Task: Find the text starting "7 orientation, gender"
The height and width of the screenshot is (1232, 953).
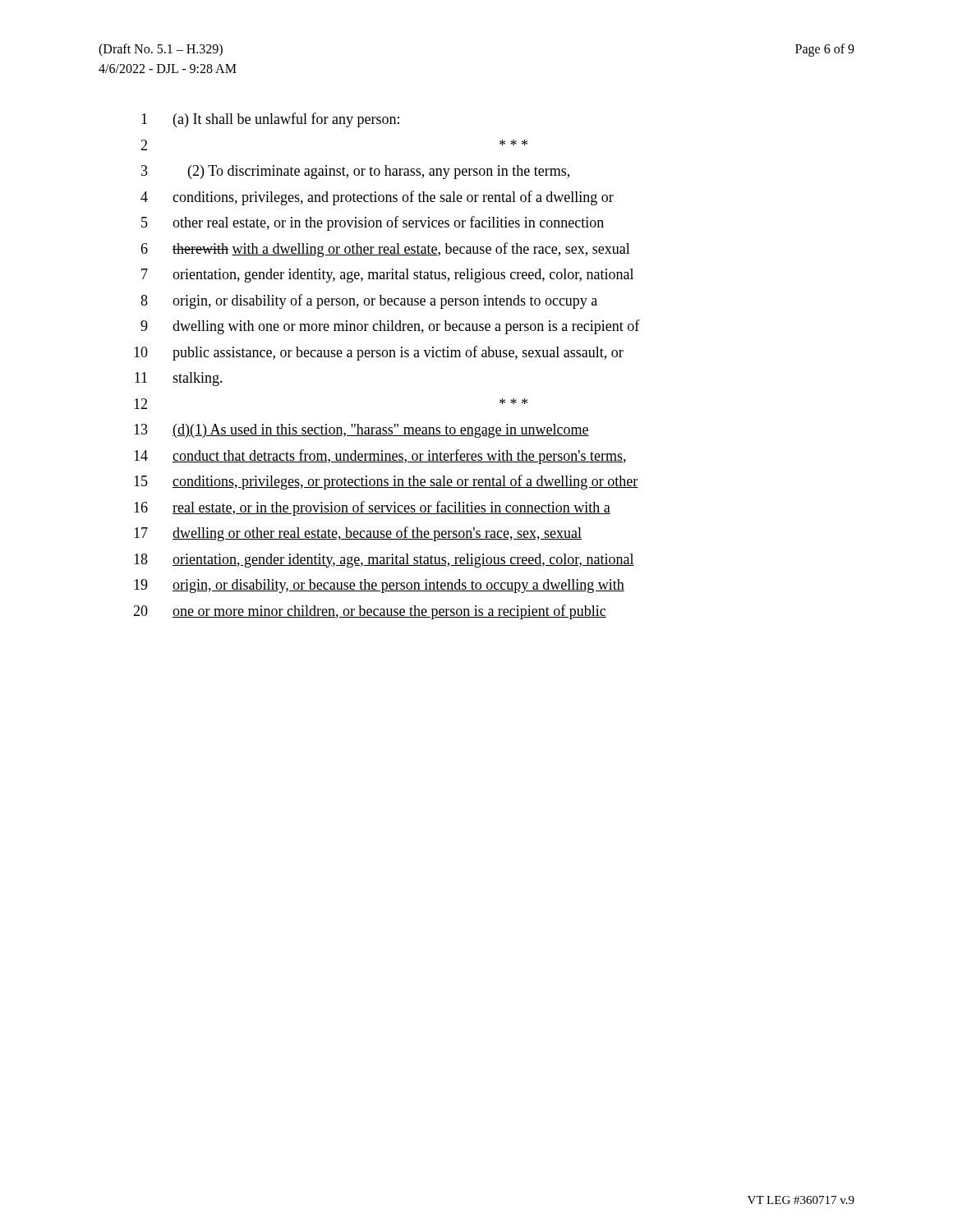Action: click(476, 275)
